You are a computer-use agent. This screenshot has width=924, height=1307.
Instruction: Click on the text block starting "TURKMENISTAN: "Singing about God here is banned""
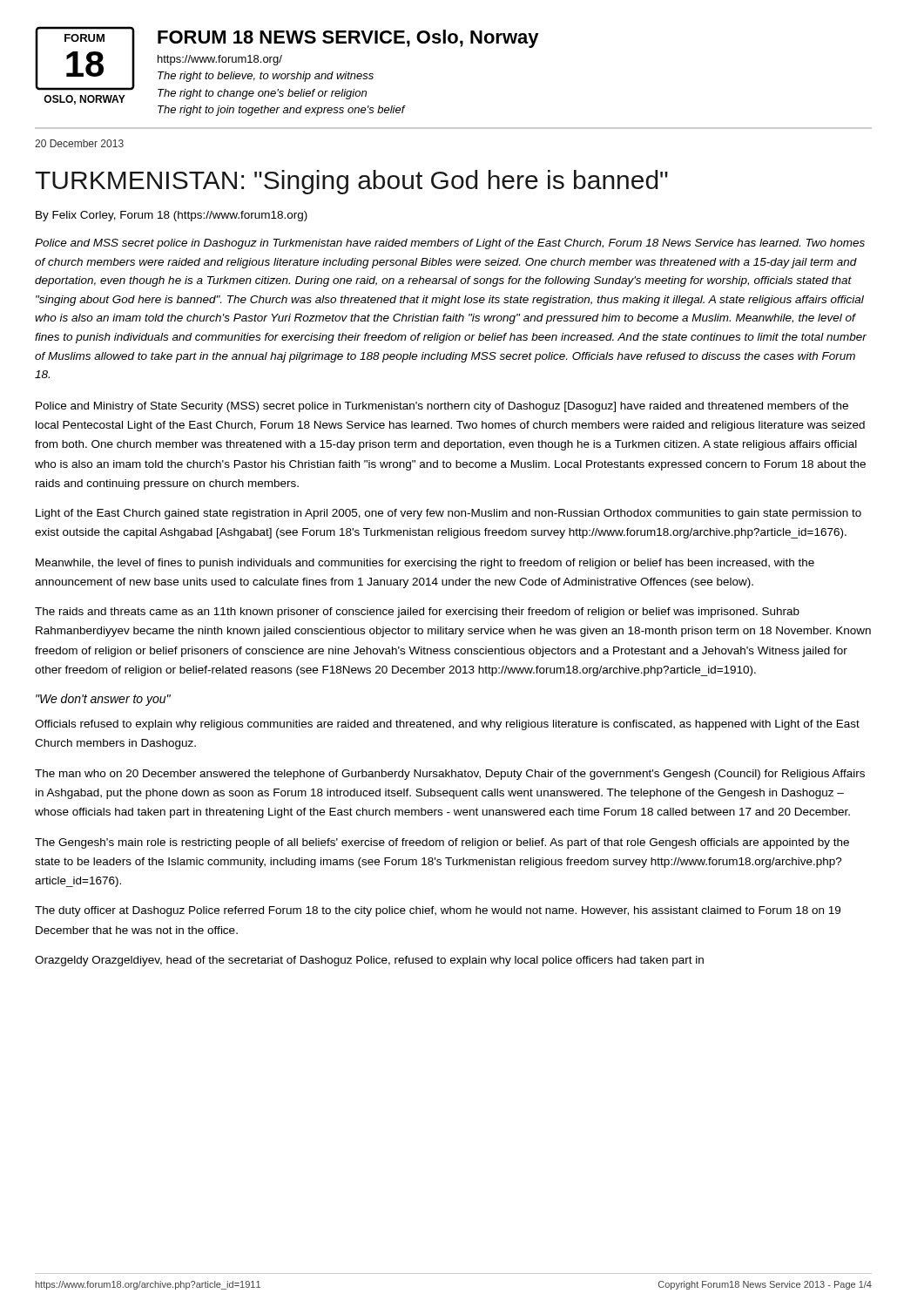pyautogui.click(x=352, y=179)
